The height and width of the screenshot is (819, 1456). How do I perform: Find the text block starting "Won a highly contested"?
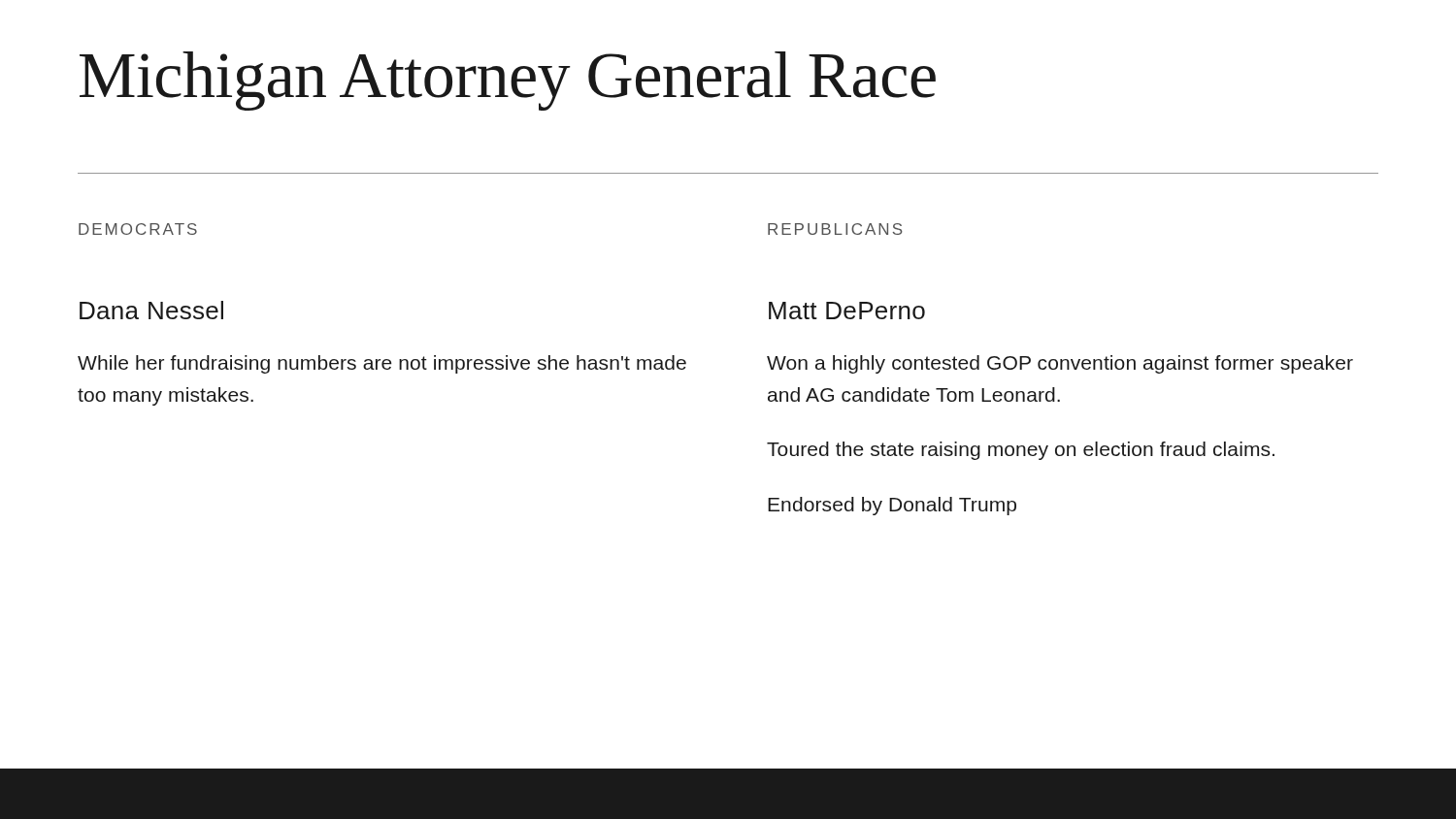[x=1073, y=379]
